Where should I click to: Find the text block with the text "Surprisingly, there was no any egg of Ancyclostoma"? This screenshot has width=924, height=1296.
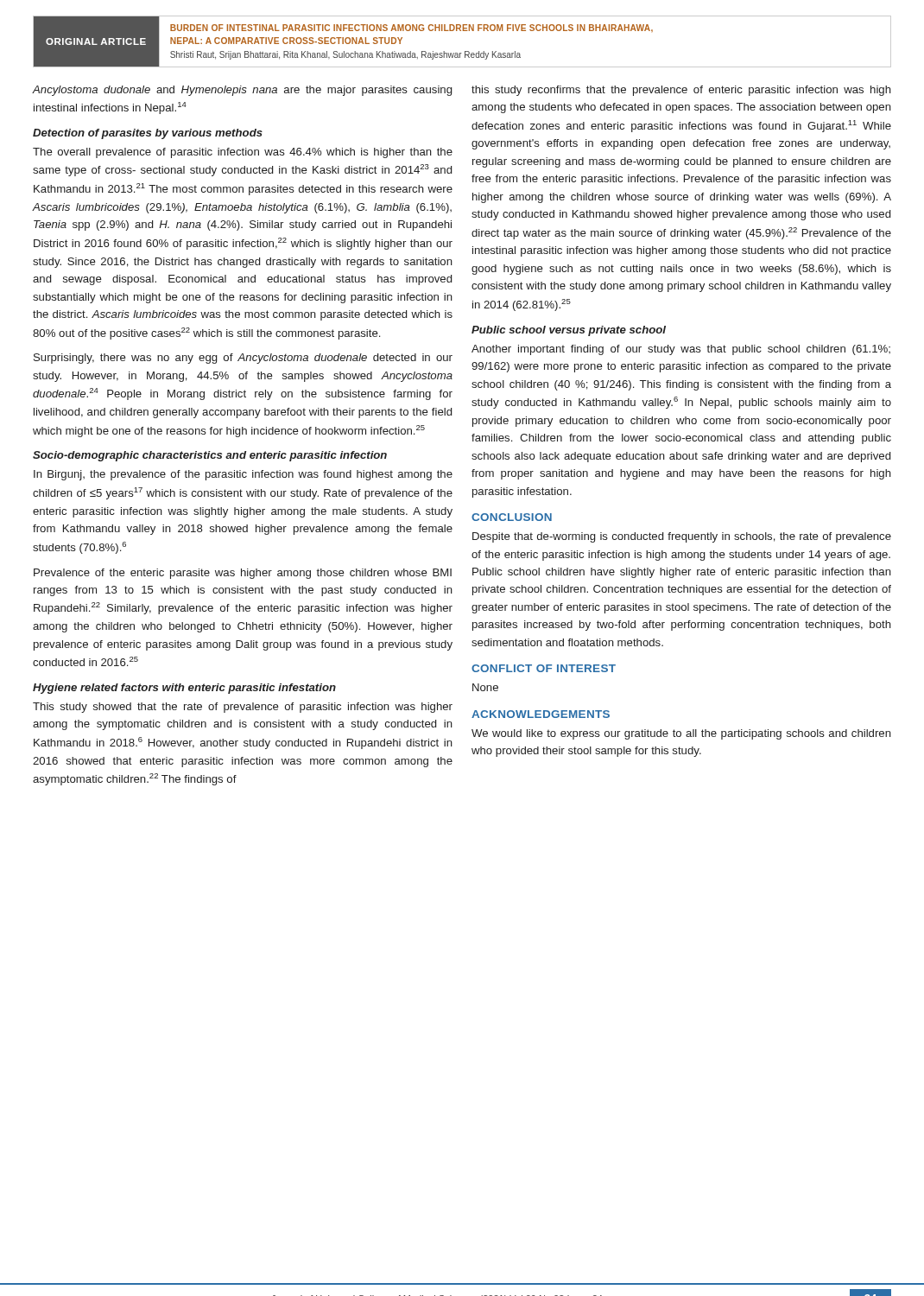[243, 395]
